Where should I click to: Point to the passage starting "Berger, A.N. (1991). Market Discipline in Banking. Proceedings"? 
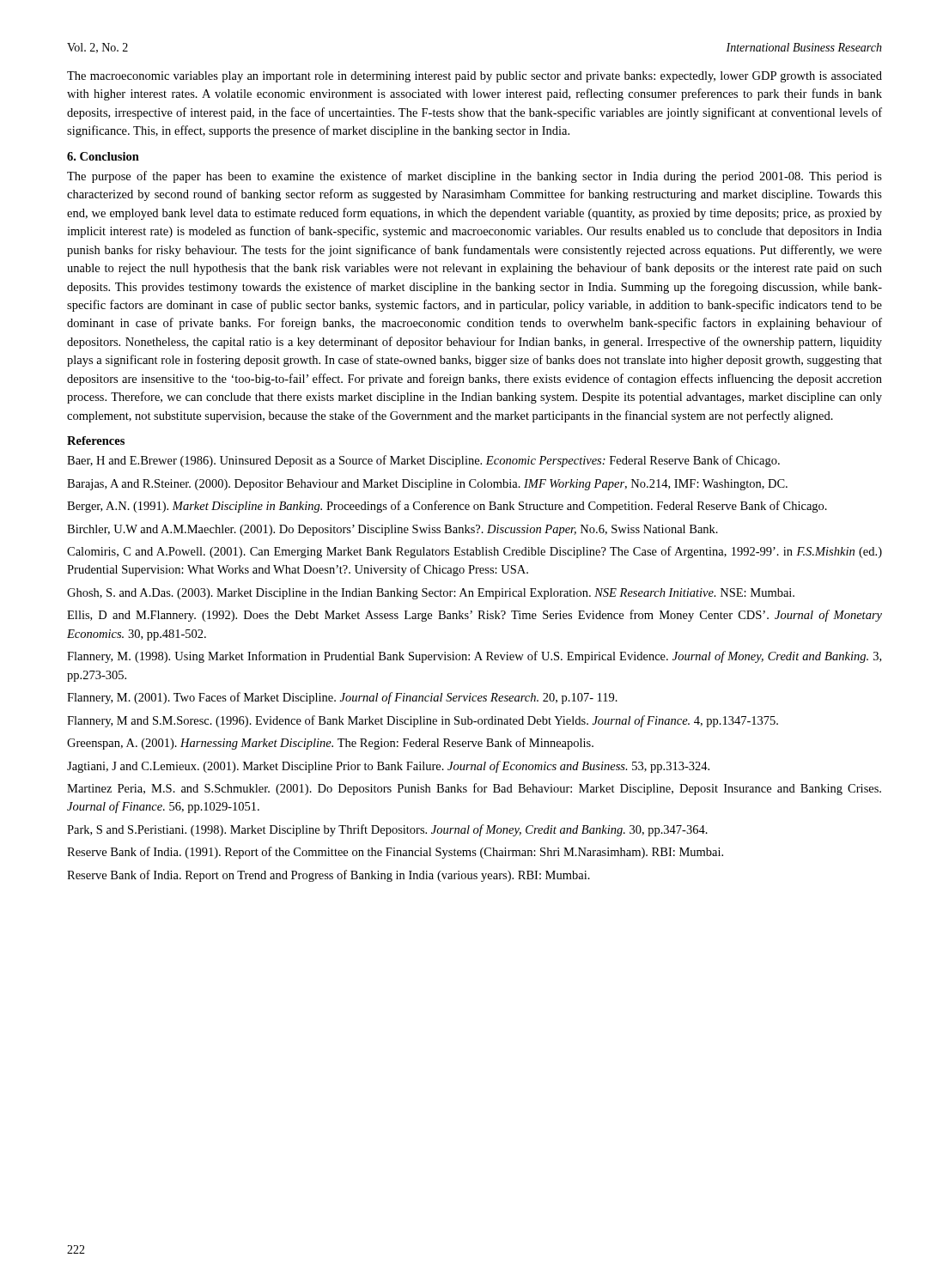[447, 506]
